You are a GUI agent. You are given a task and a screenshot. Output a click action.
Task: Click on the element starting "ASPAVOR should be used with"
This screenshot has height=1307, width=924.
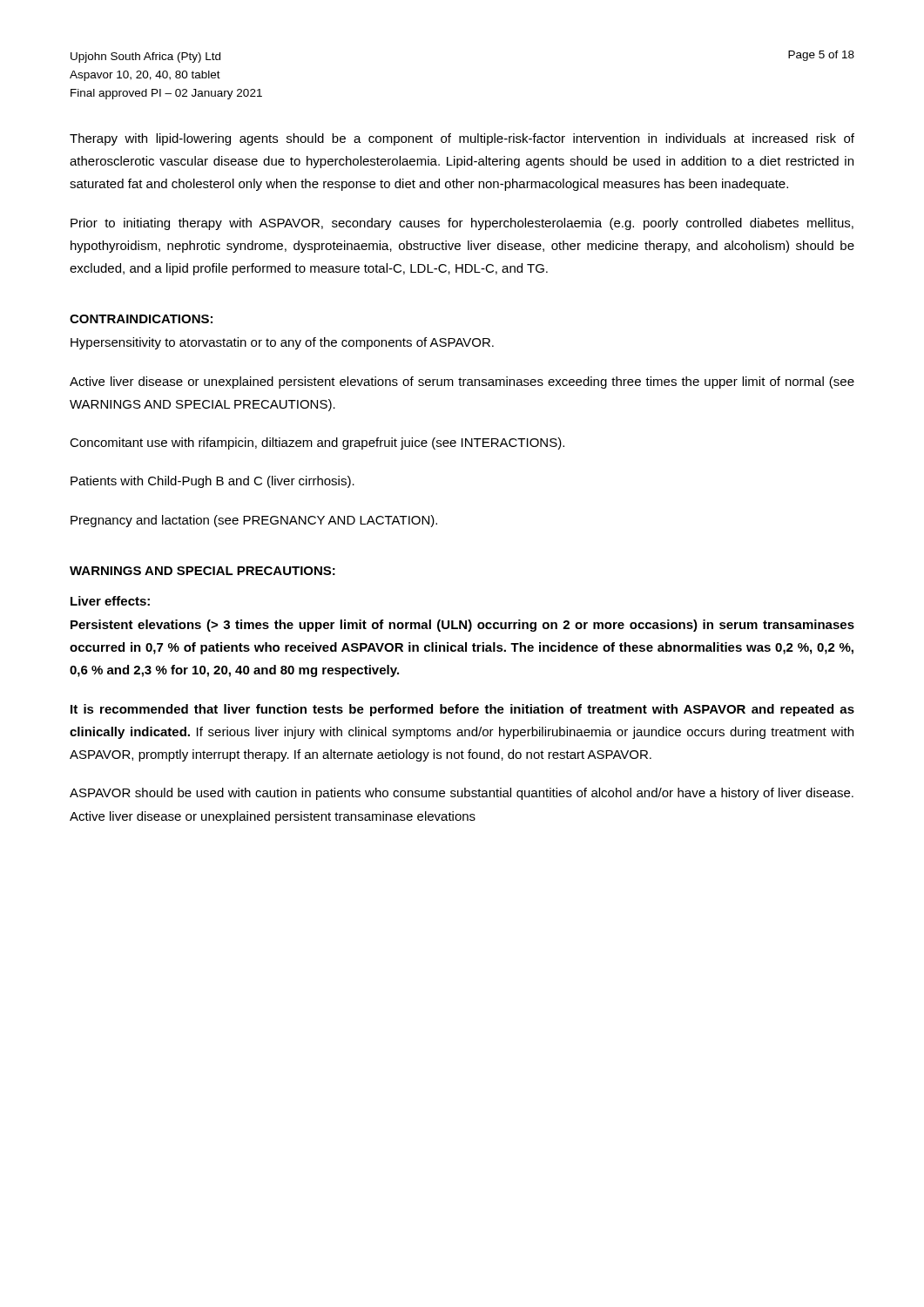pyautogui.click(x=462, y=804)
